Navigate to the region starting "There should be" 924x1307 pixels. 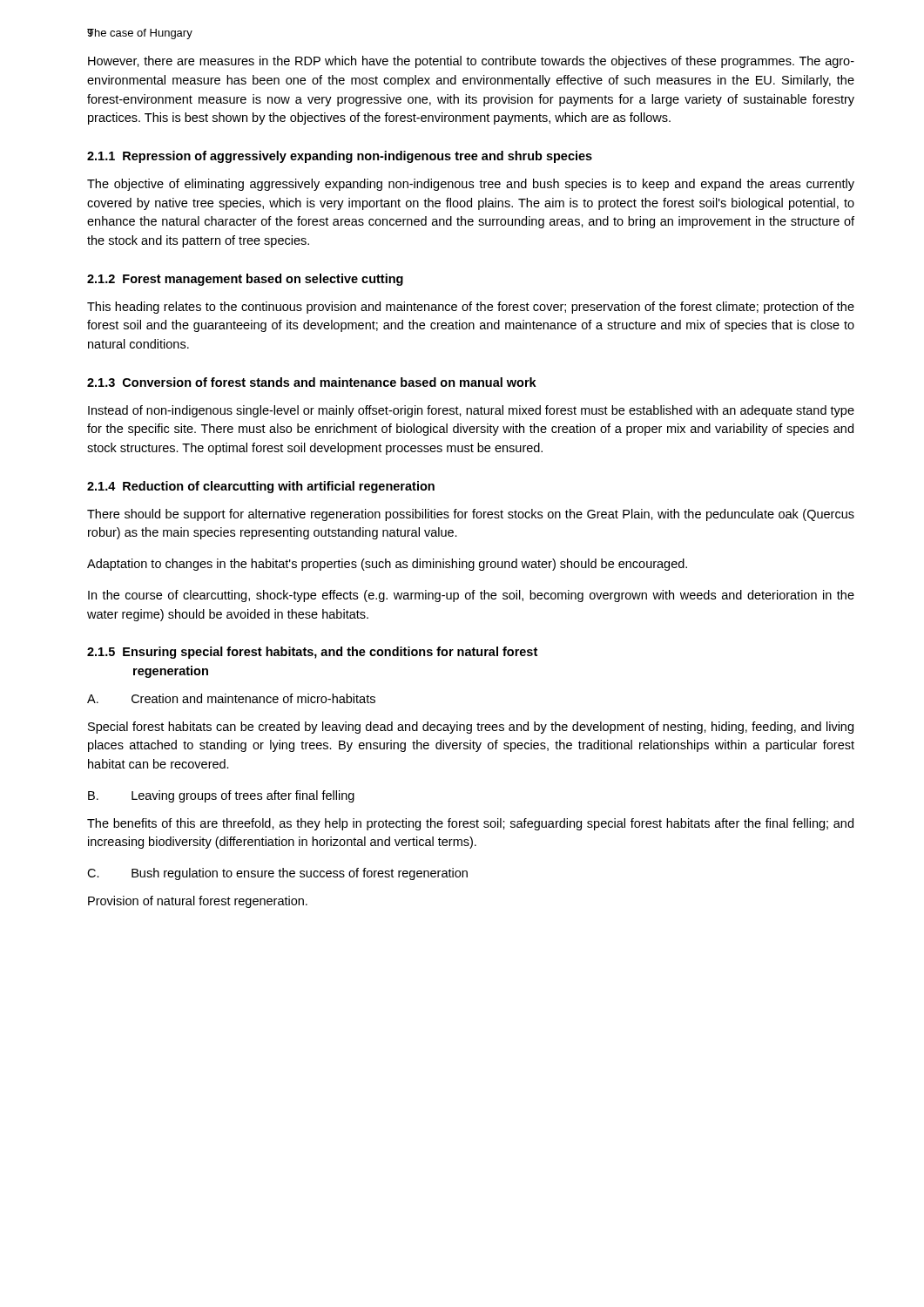point(471,523)
